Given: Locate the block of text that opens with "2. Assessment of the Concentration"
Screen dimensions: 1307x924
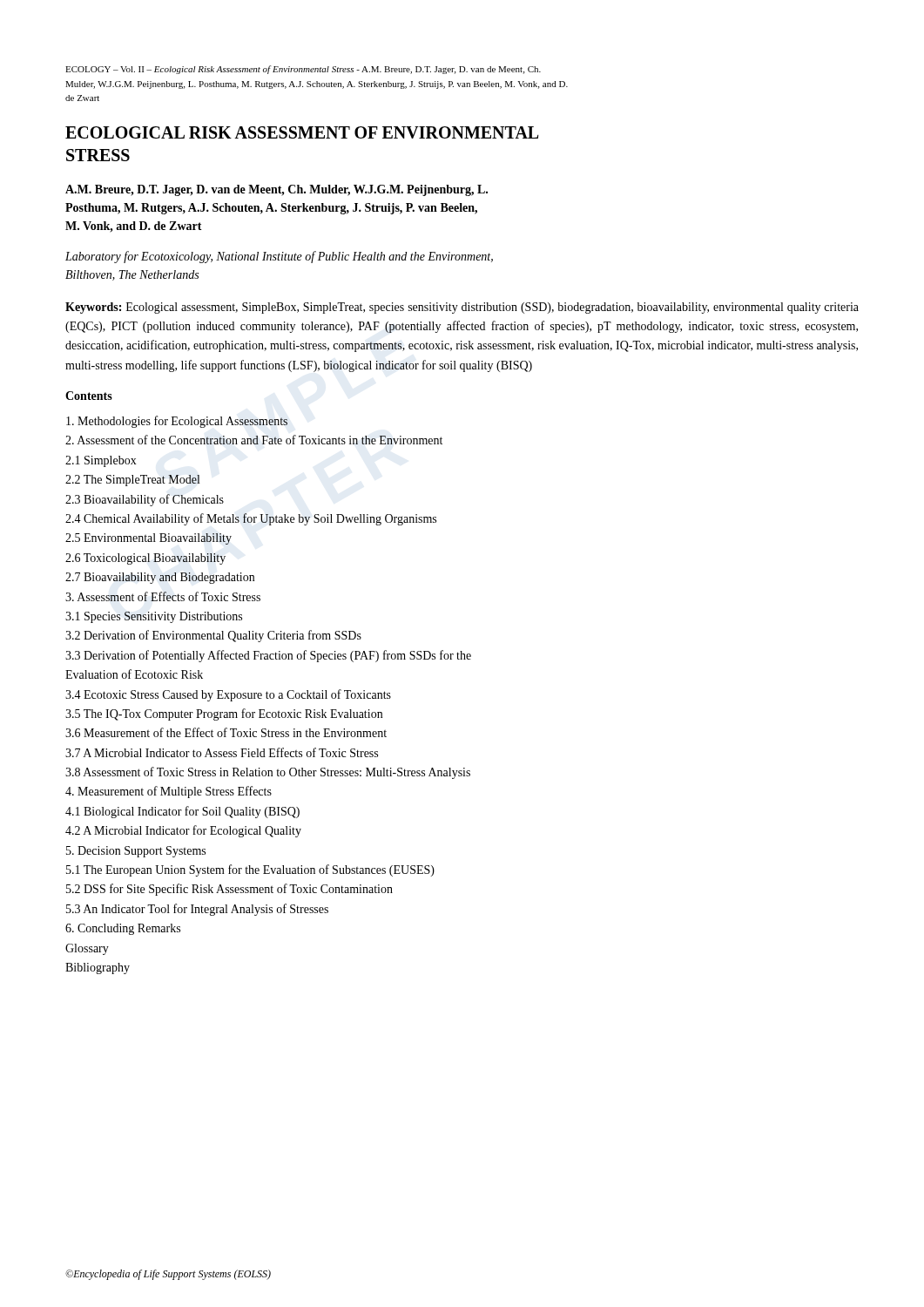Looking at the screenshot, I should coord(254,440).
